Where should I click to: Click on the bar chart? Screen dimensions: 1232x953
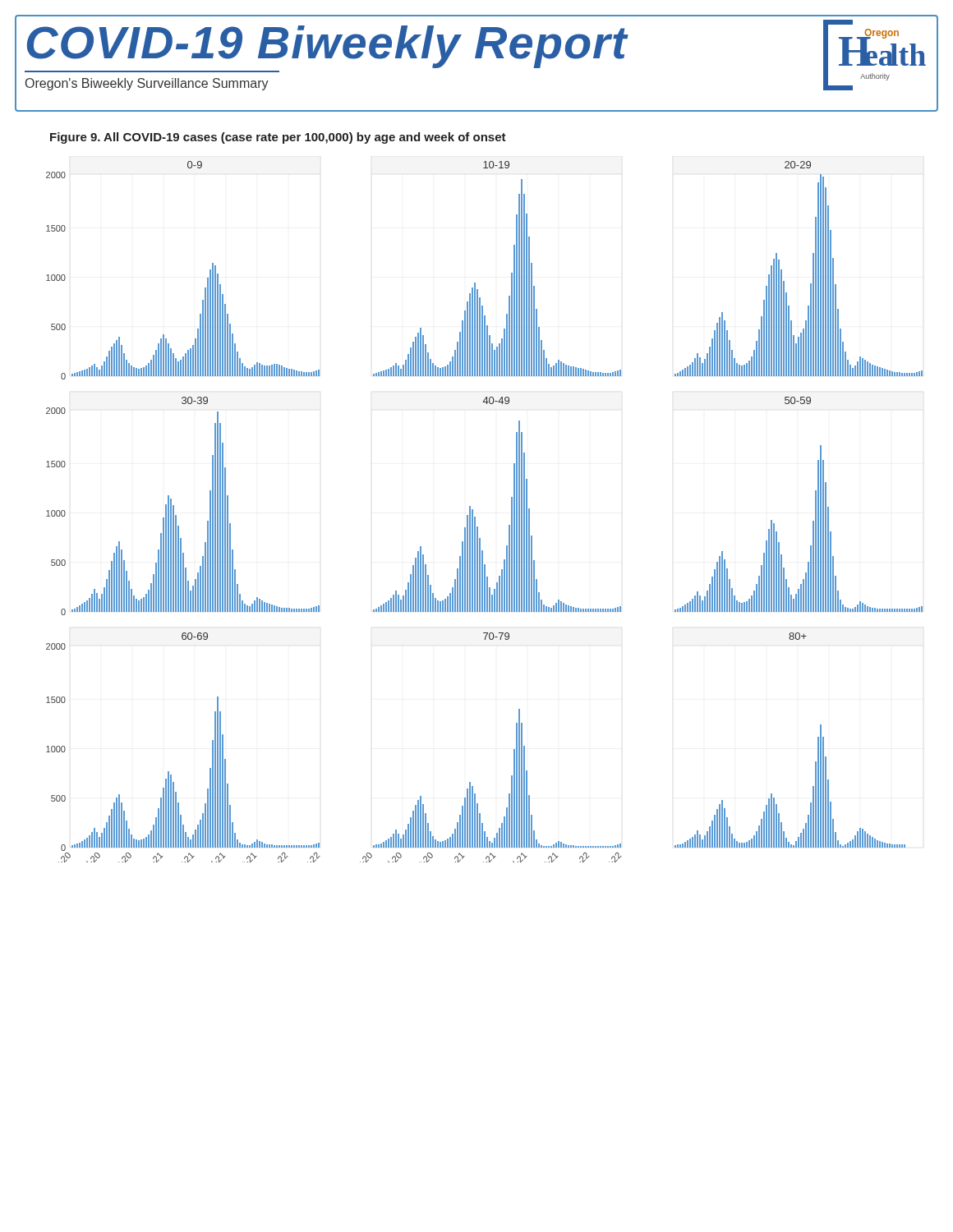476,509
